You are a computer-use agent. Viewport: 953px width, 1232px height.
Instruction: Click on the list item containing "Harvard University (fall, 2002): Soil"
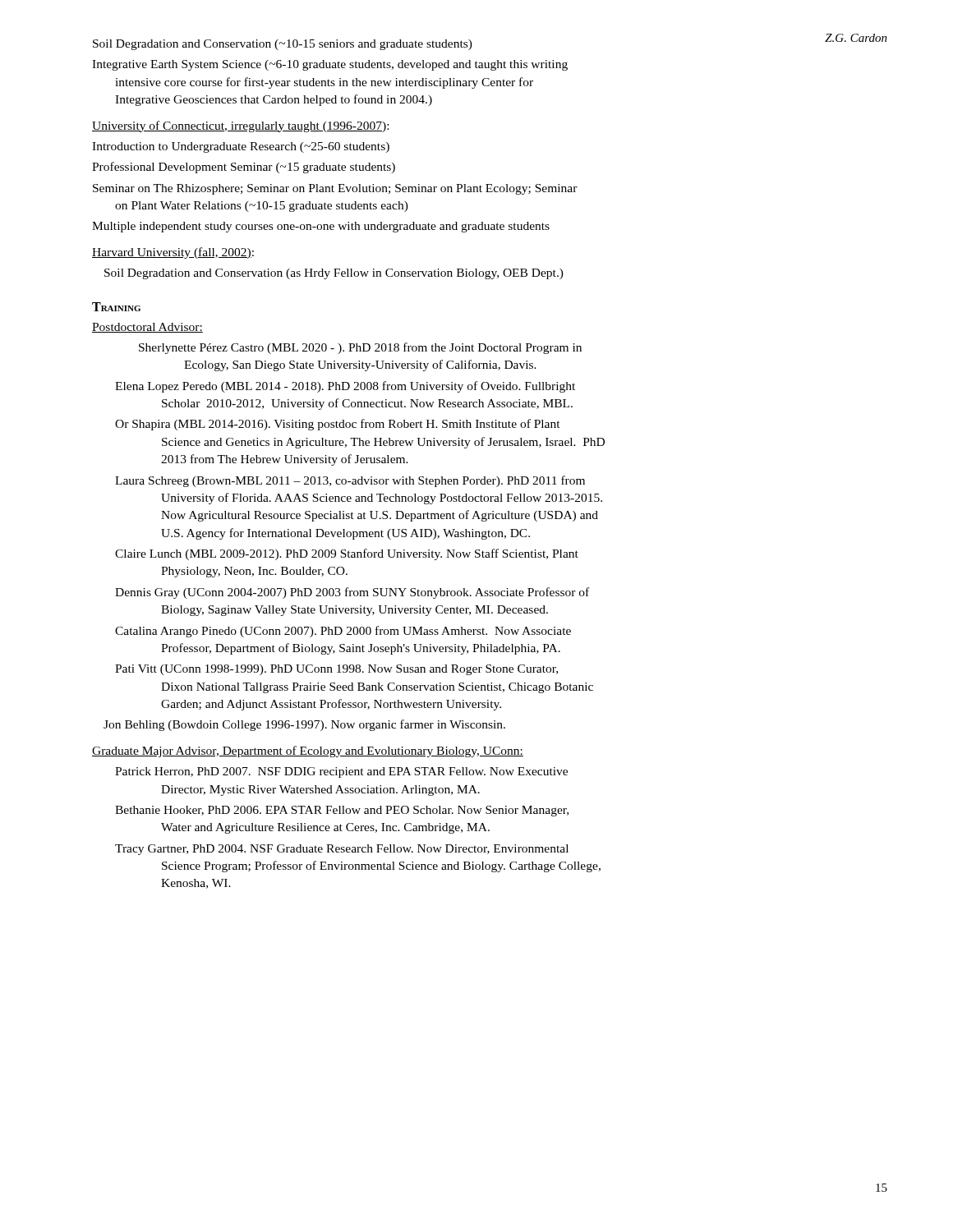pos(462,262)
